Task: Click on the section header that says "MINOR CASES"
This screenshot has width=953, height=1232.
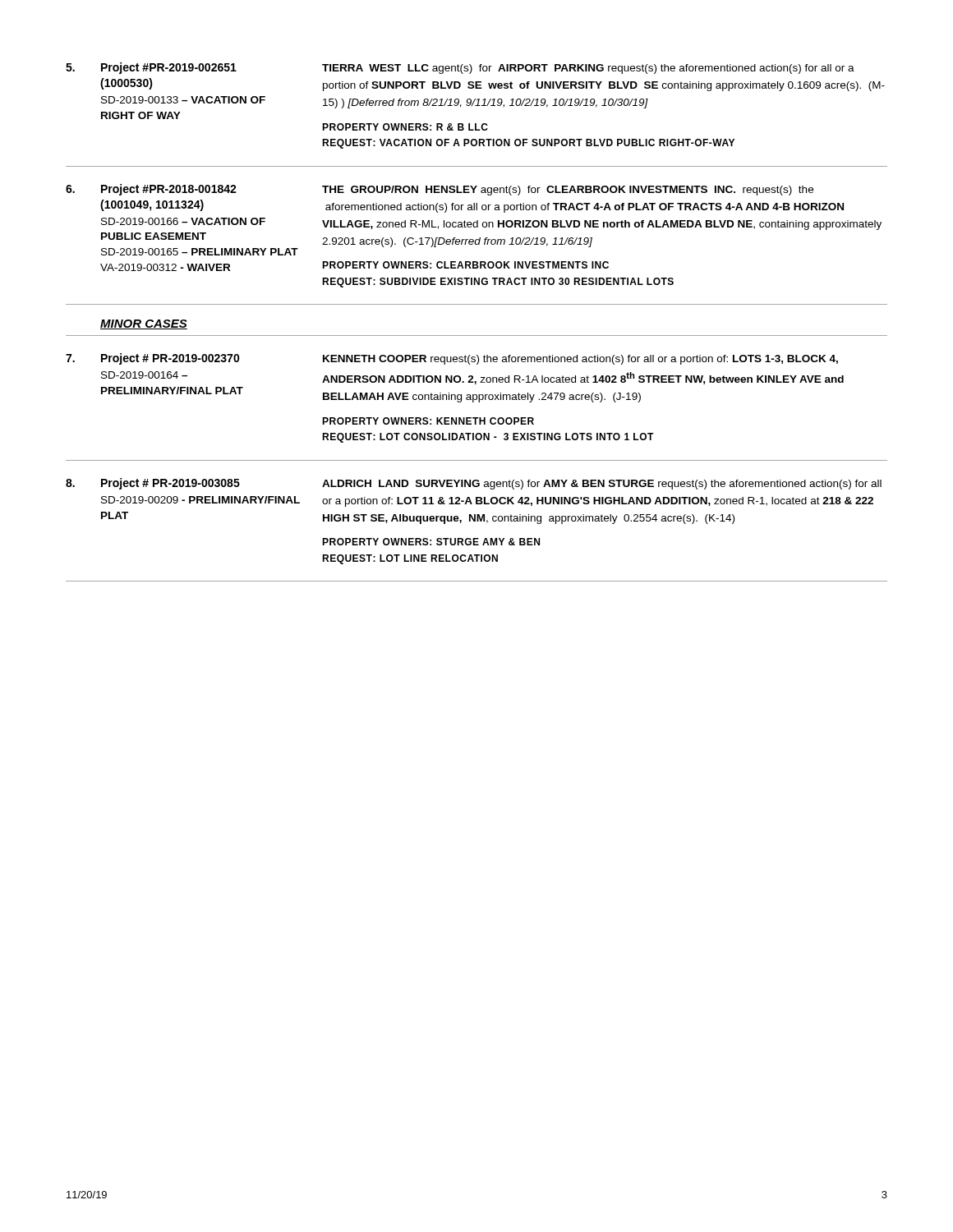Action: pyautogui.click(x=144, y=324)
